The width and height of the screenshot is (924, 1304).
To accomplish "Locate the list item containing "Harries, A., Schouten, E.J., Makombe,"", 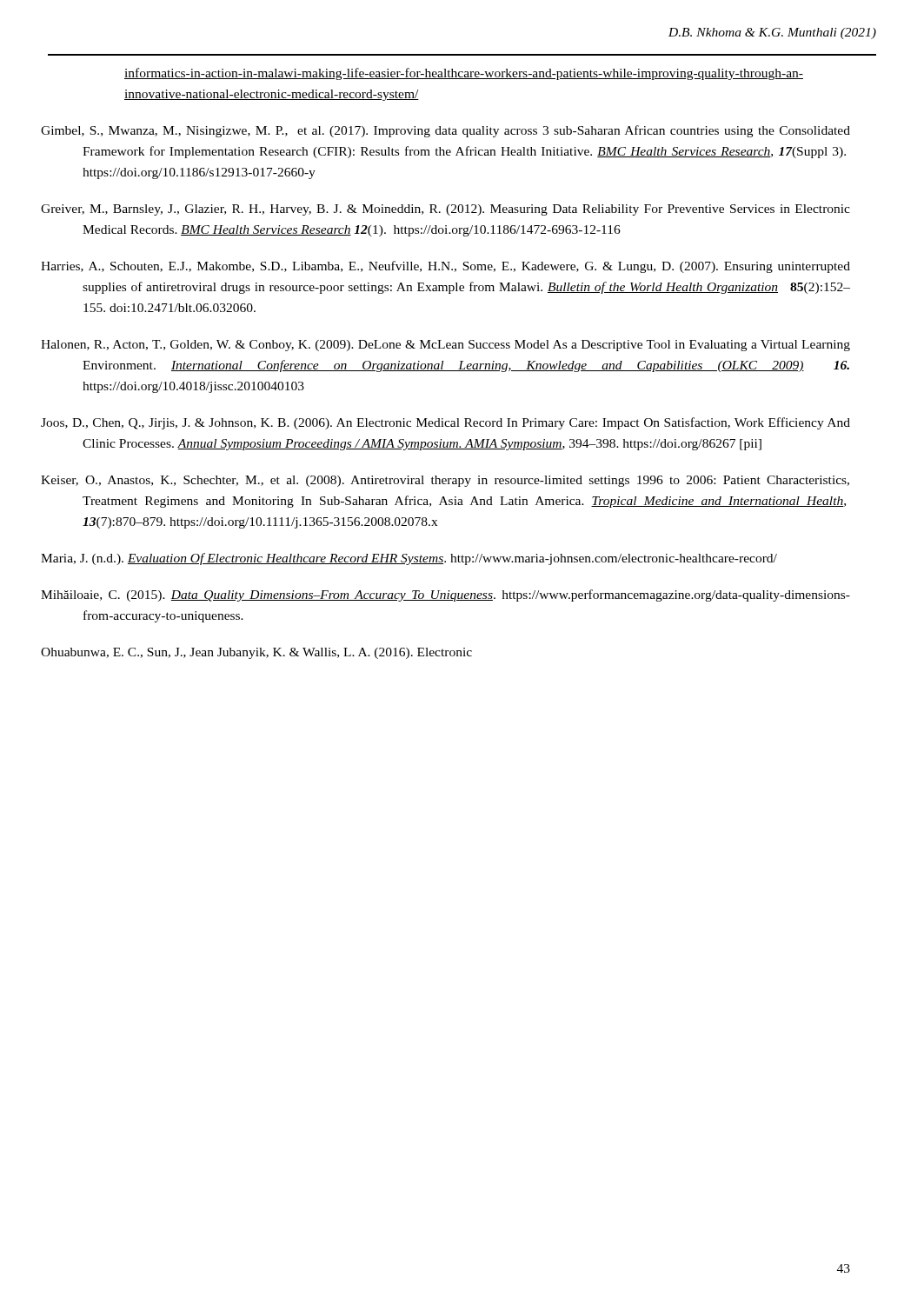I will [x=466, y=287].
